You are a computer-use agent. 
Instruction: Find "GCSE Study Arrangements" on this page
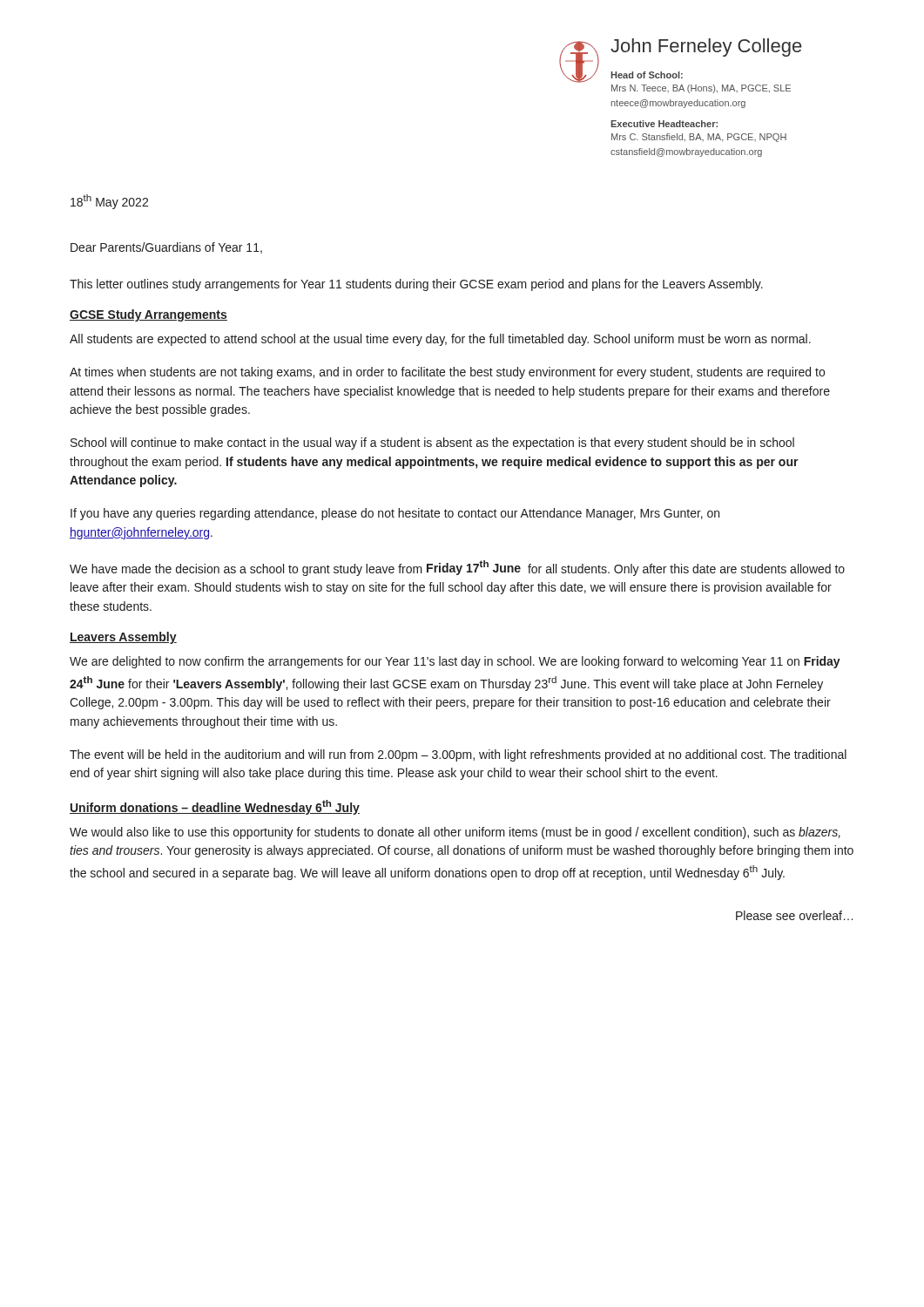pyautogui.click(x=148, y=315)
